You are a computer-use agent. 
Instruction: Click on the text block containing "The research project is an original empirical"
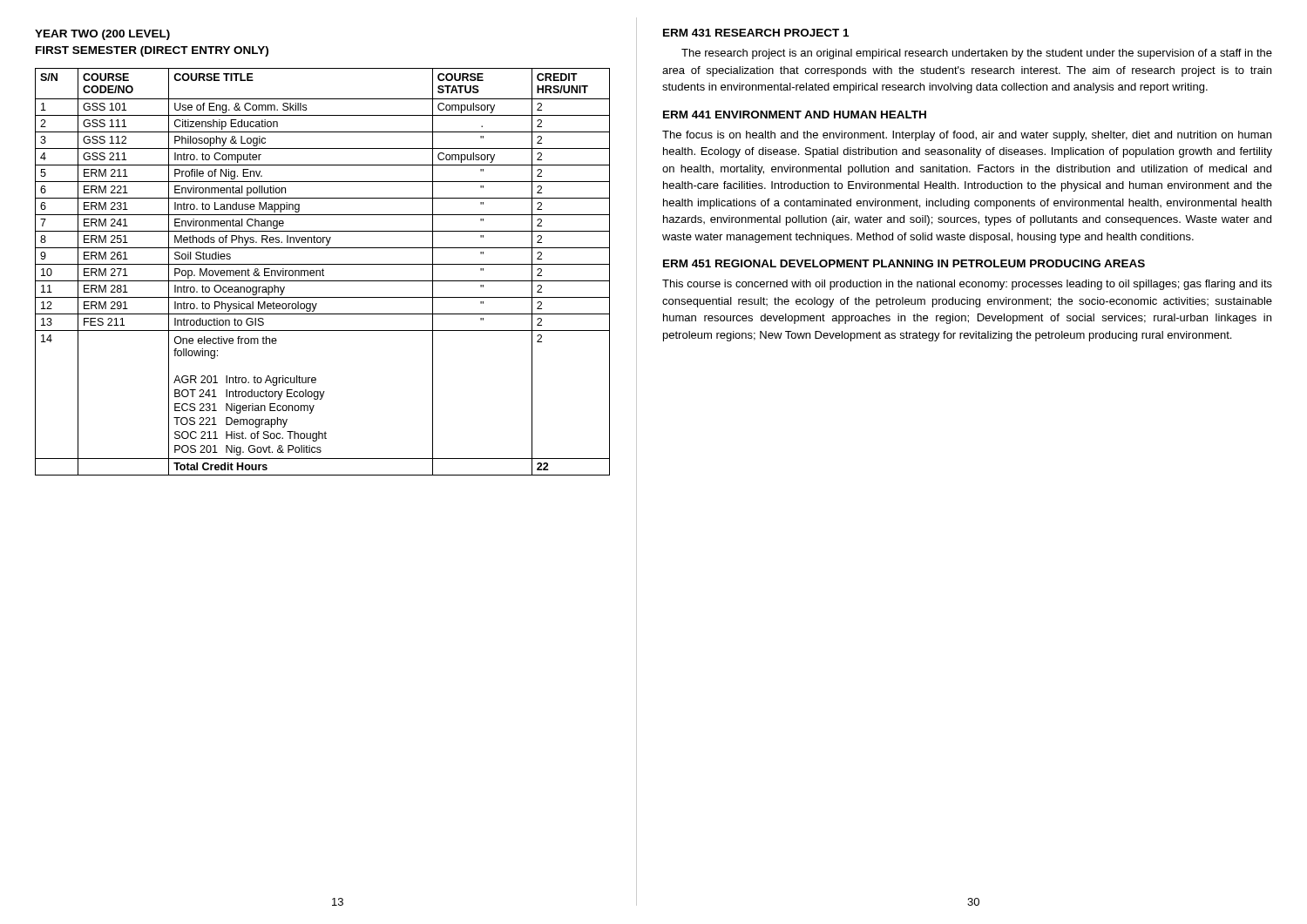tap(967, 70)
